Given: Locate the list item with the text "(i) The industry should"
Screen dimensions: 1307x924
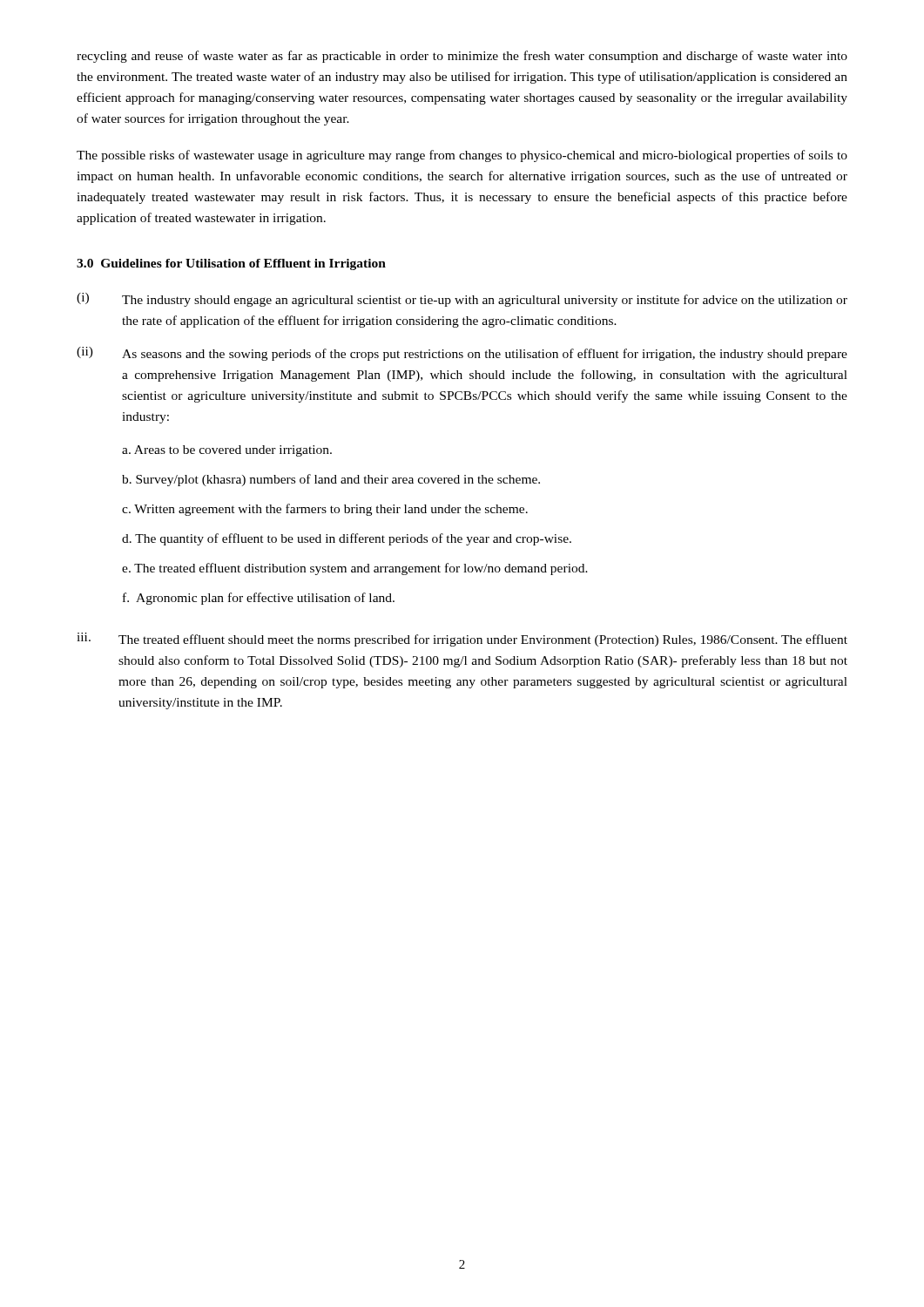Looking at the screenshot, I should click(462, 310).
